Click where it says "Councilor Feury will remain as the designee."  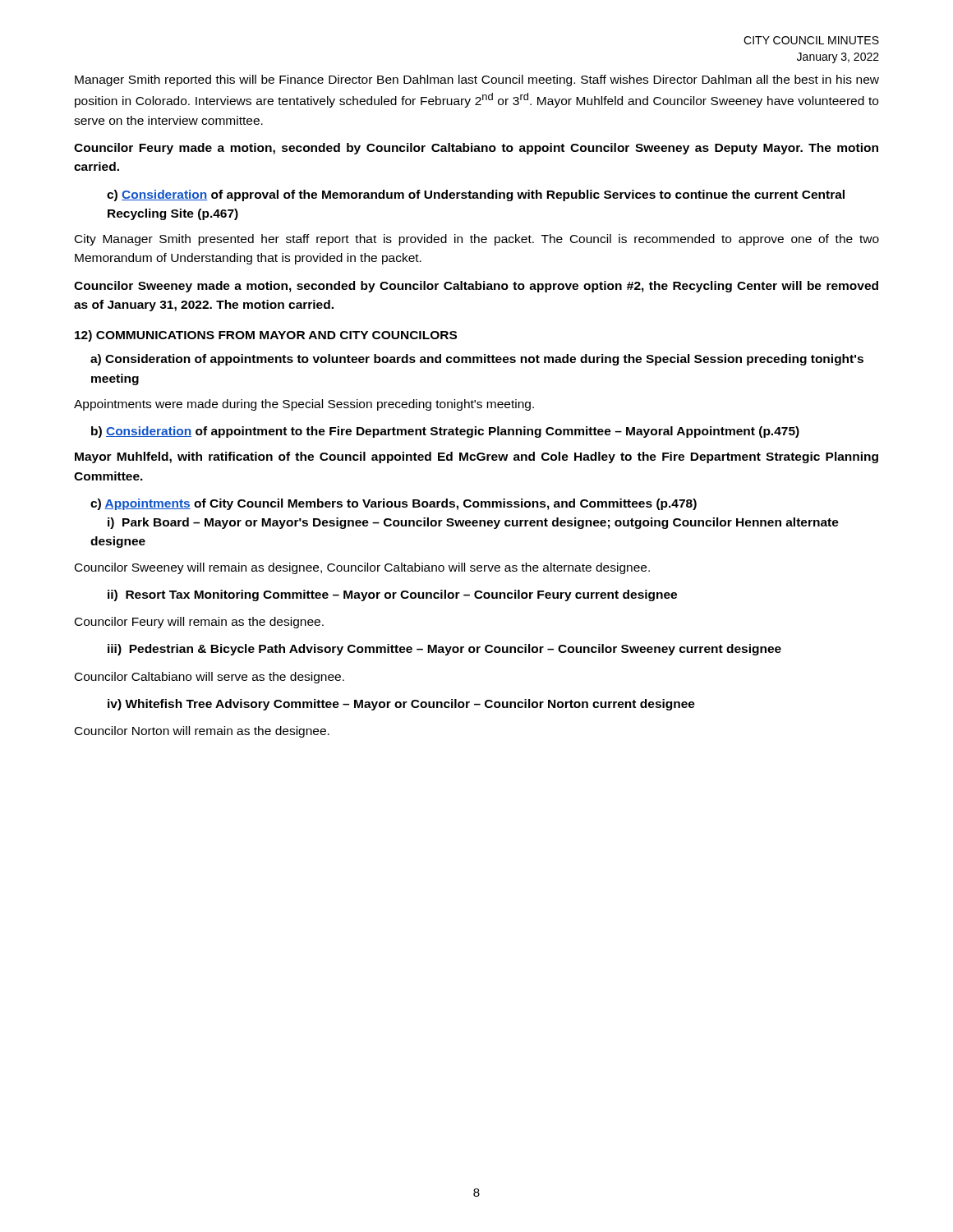pyautogui.click(x=199, y=621)
